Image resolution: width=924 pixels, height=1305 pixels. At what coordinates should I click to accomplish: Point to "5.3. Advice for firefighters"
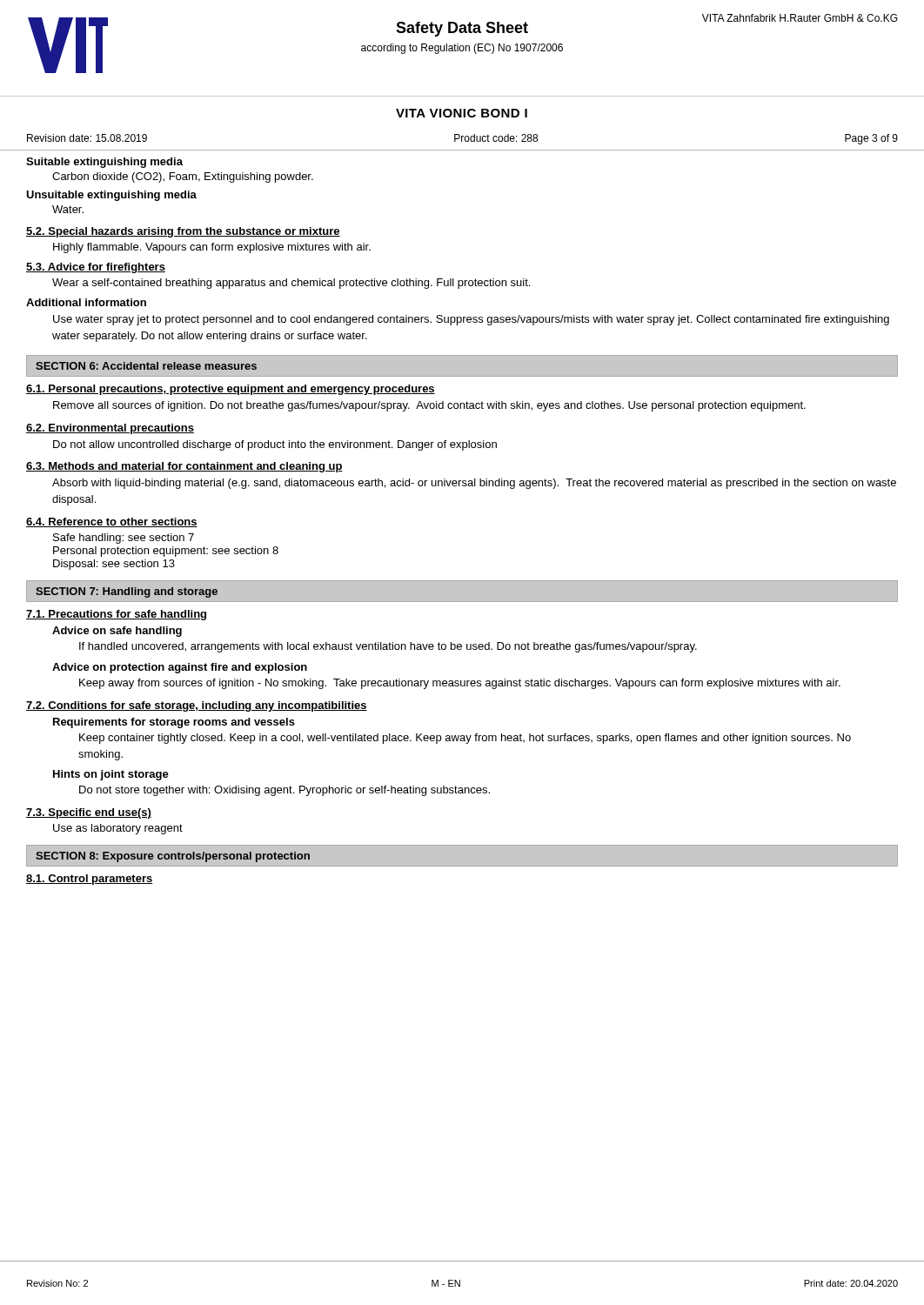click(x=96, y=267)
